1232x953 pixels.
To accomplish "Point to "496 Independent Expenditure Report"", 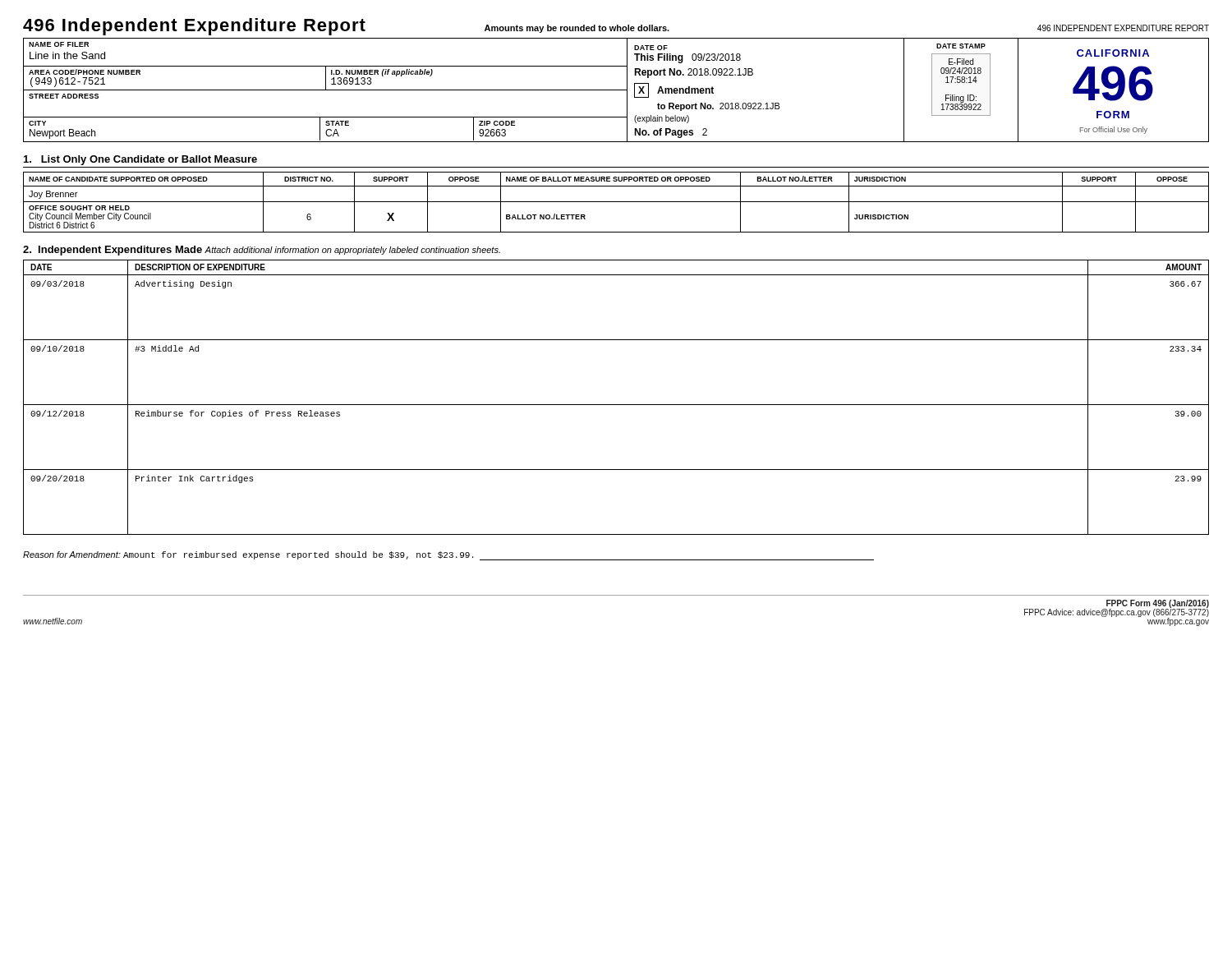I will click(195, 25).
